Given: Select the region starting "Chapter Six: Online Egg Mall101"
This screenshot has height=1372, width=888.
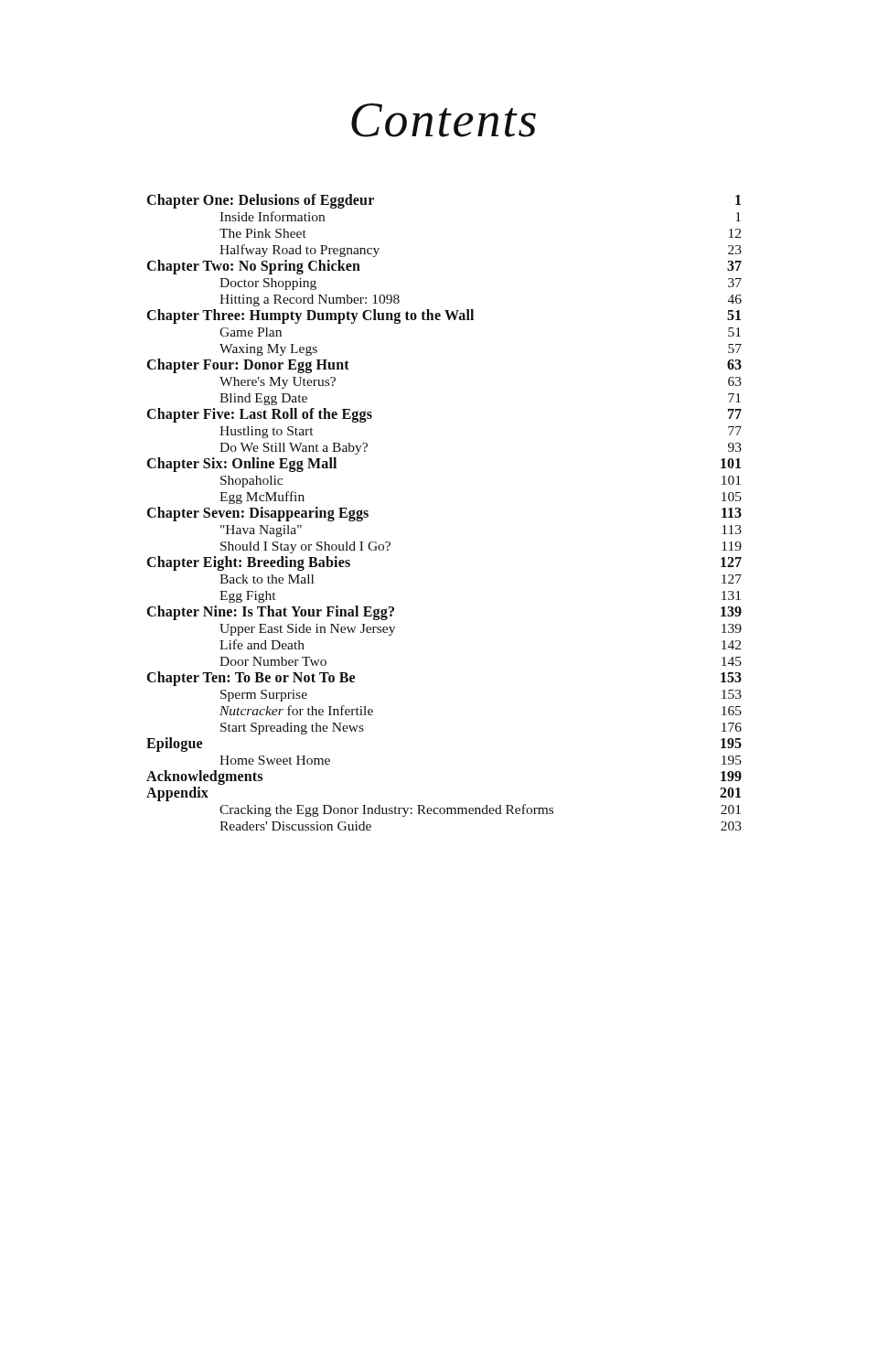Looking at the screenshot, I should 235,464.
